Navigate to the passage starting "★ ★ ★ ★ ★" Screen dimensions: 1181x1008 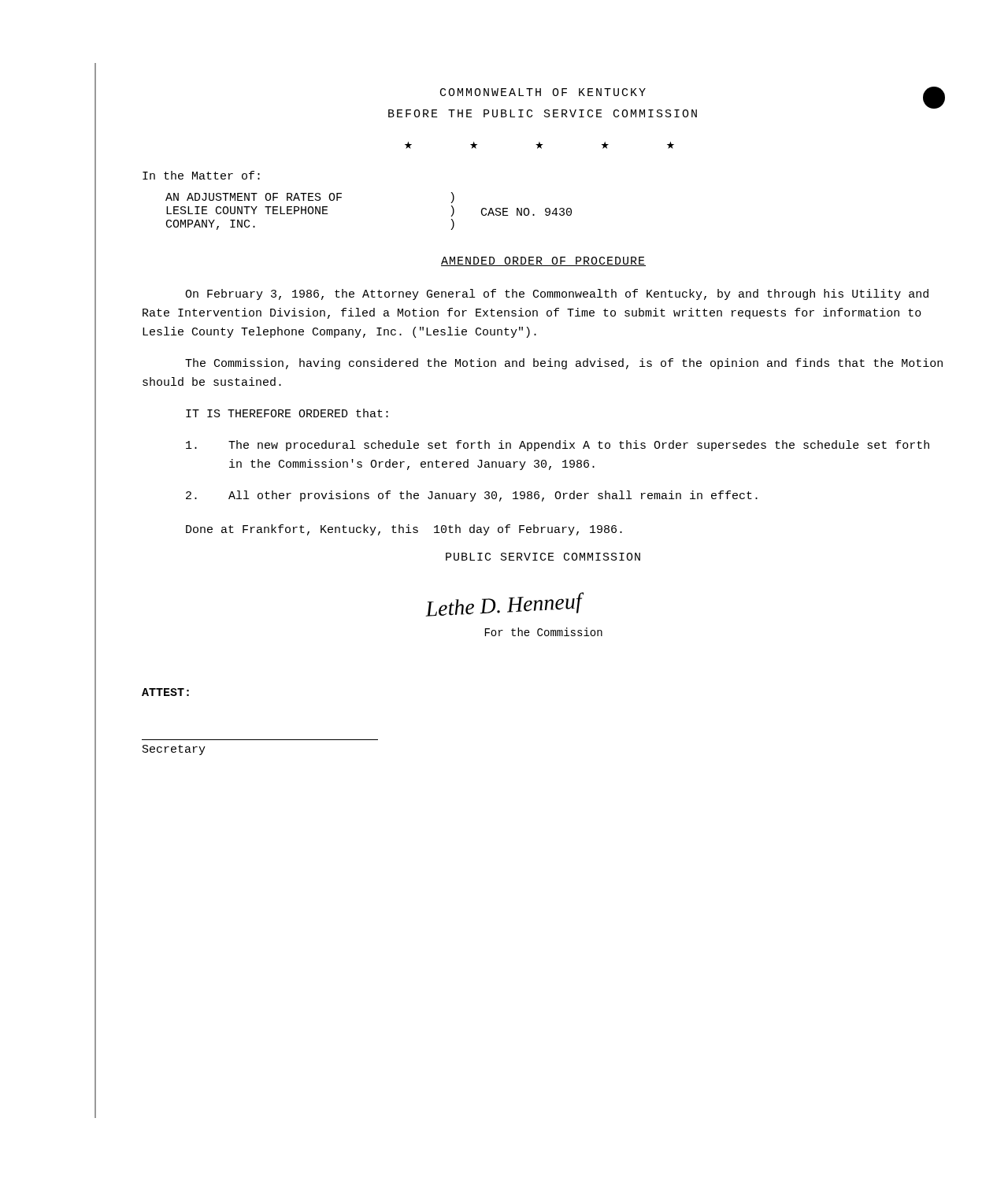(543, 145)
